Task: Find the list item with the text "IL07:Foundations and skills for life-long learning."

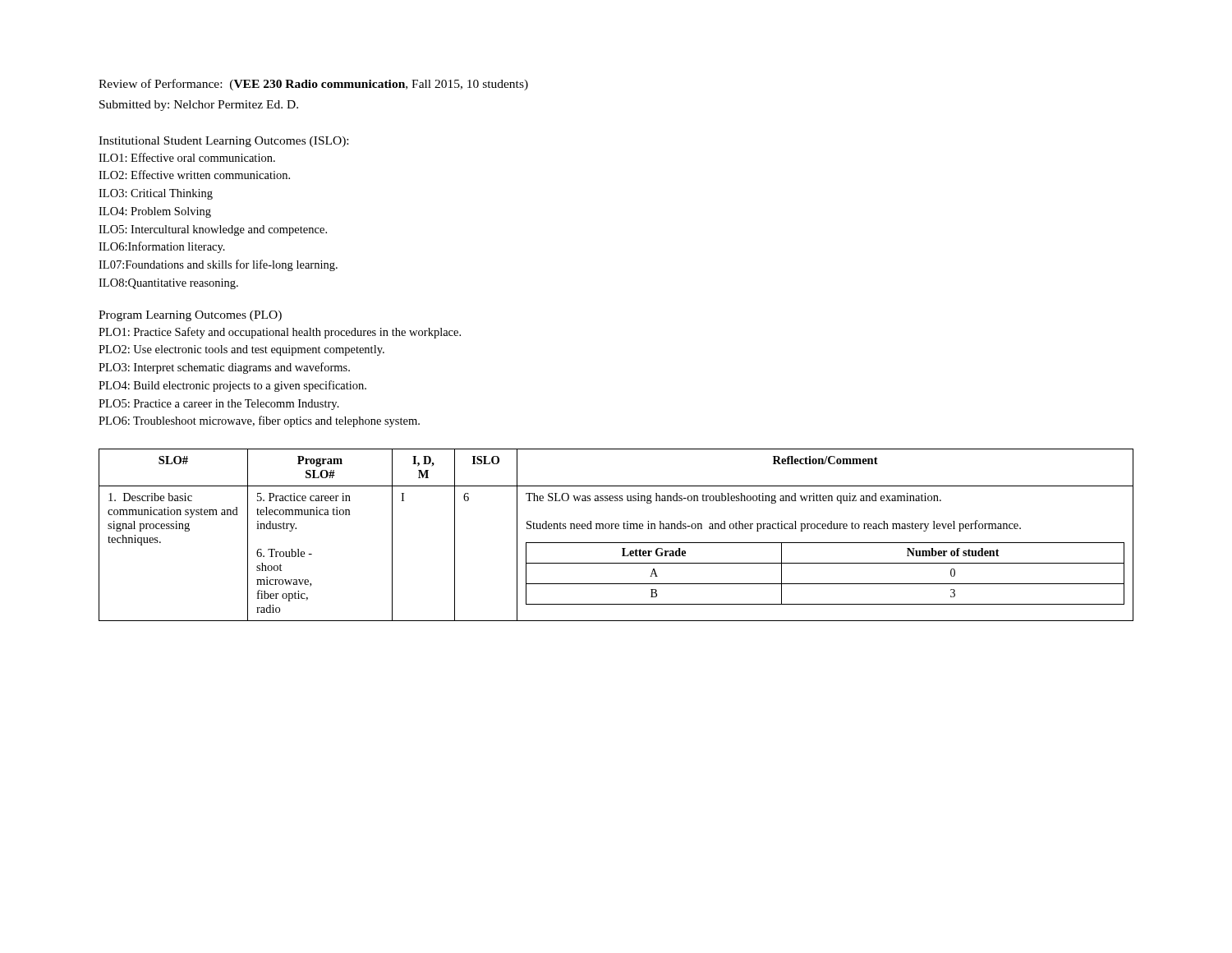Action: click(218, 265)
